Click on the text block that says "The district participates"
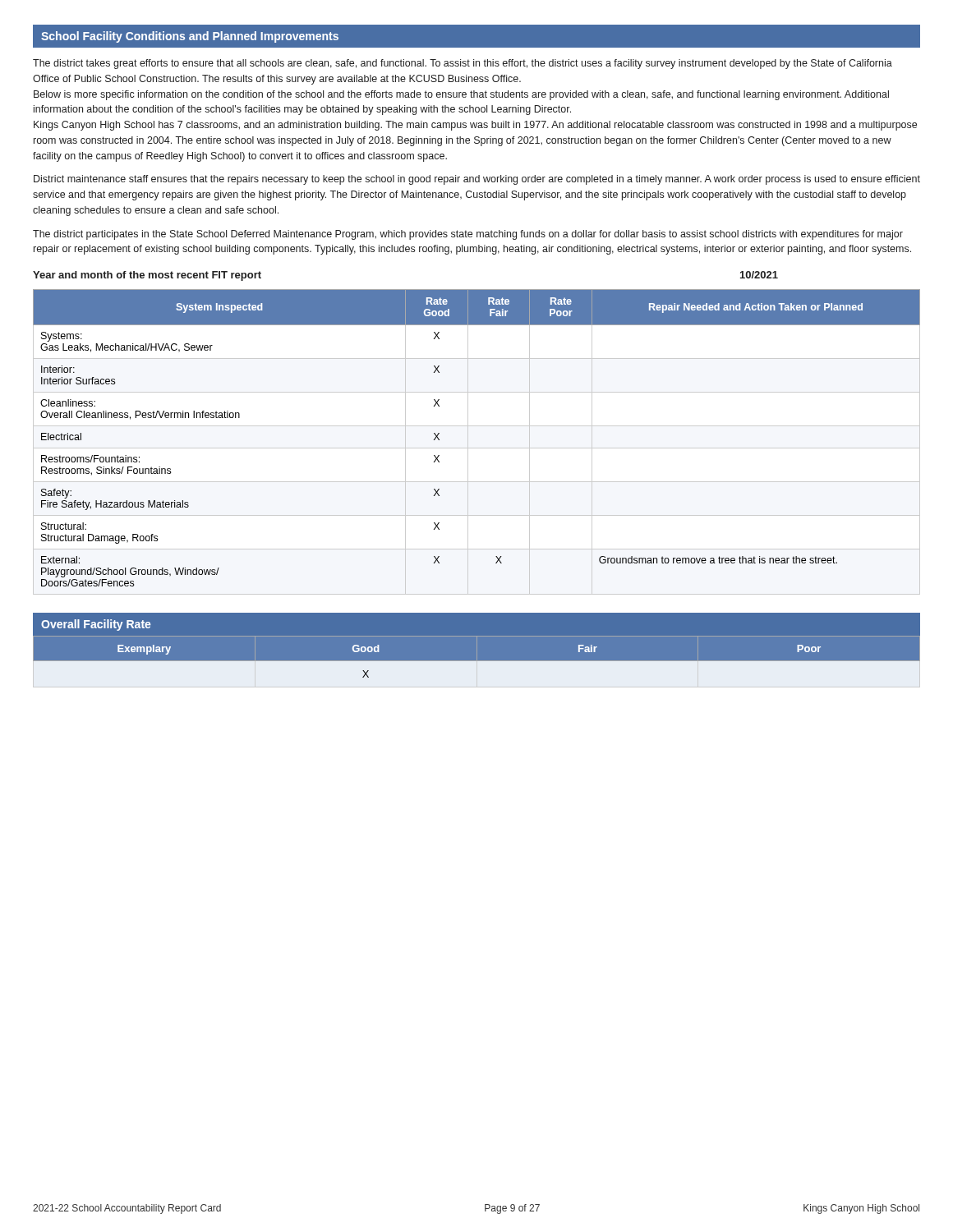 tap(472, 241)
